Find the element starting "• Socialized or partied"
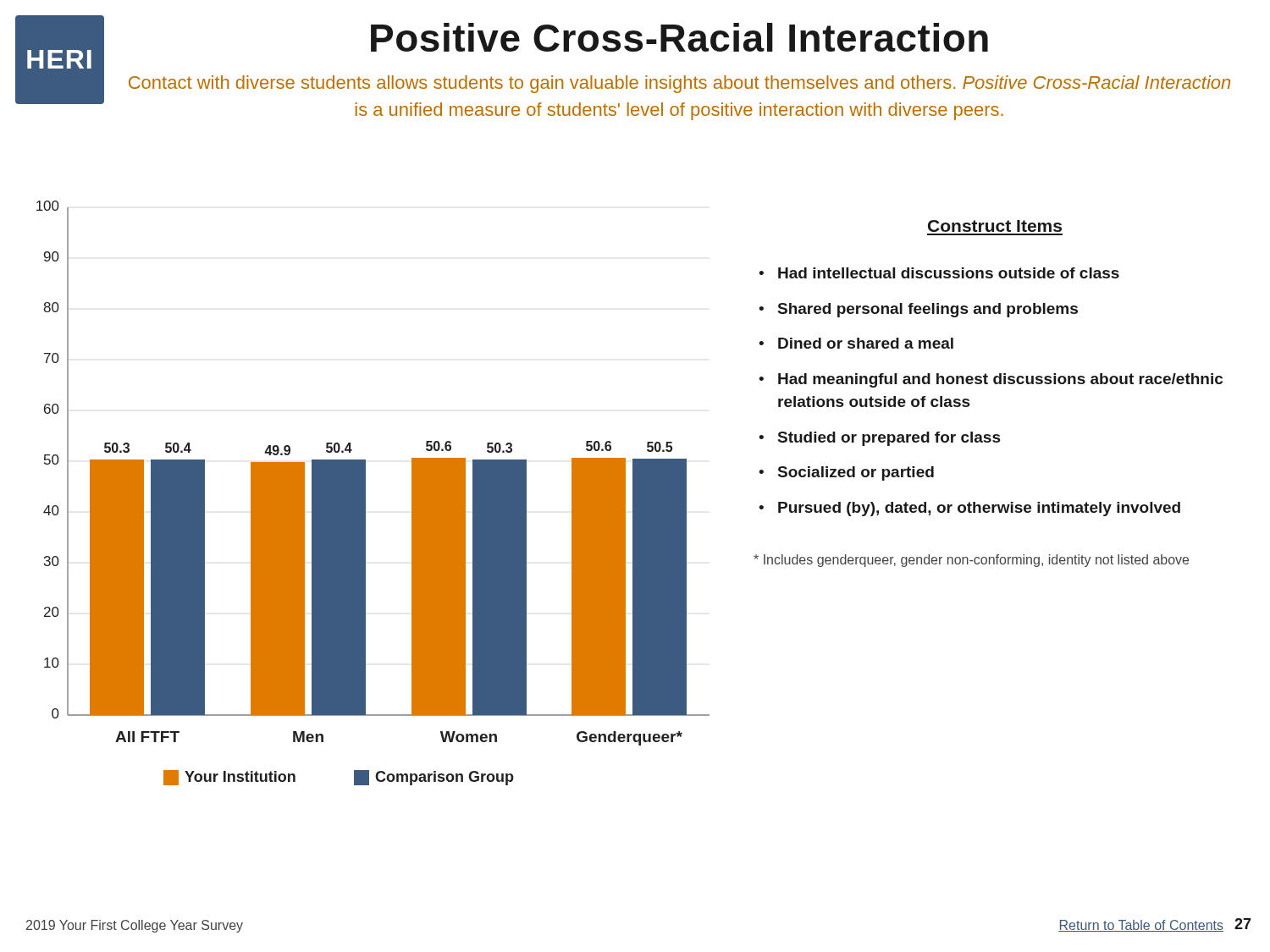Image resolution: width=1270 pixels, height=952 pixels. pos(847,472)
